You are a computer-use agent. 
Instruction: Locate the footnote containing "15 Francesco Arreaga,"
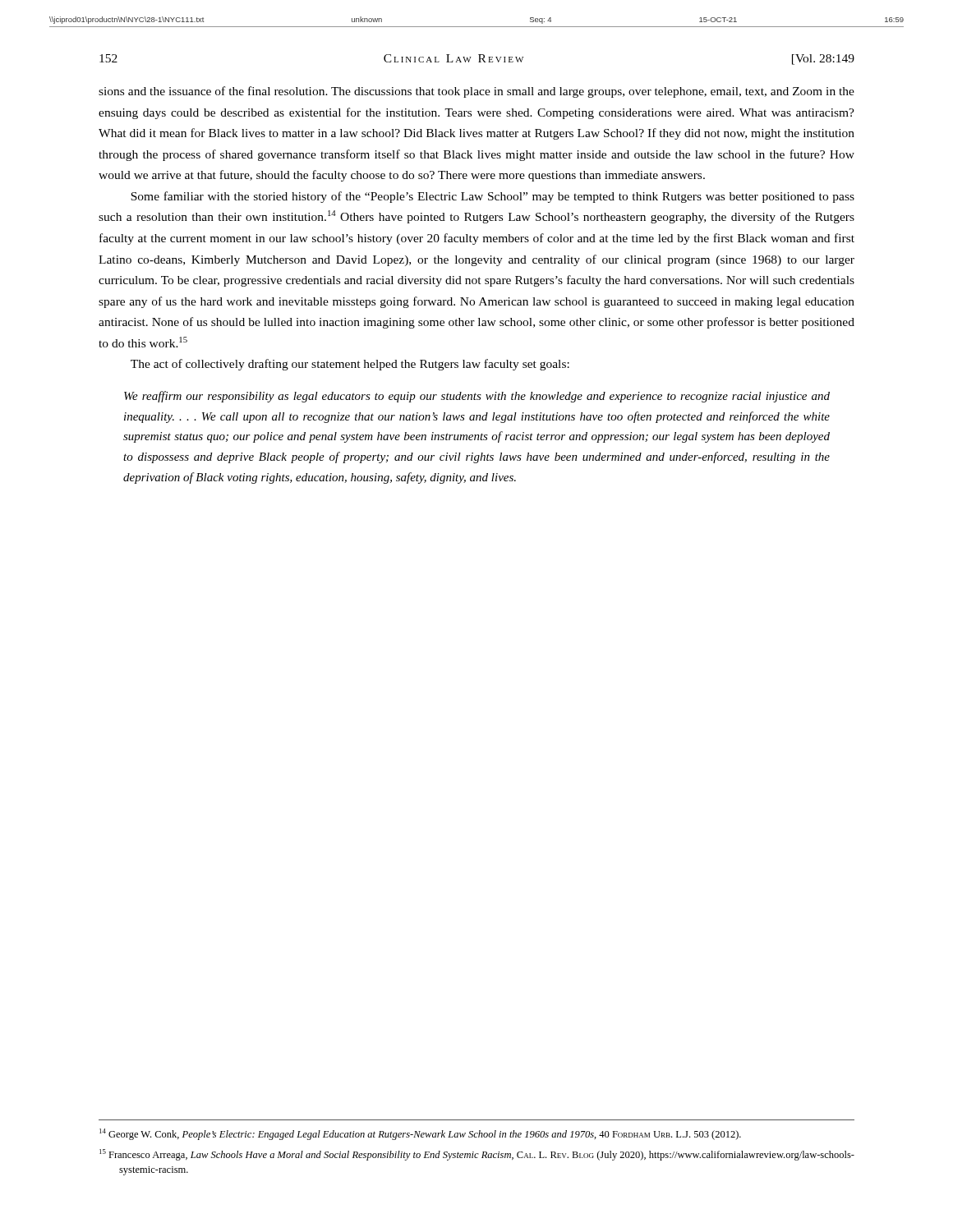[476, 1161]
